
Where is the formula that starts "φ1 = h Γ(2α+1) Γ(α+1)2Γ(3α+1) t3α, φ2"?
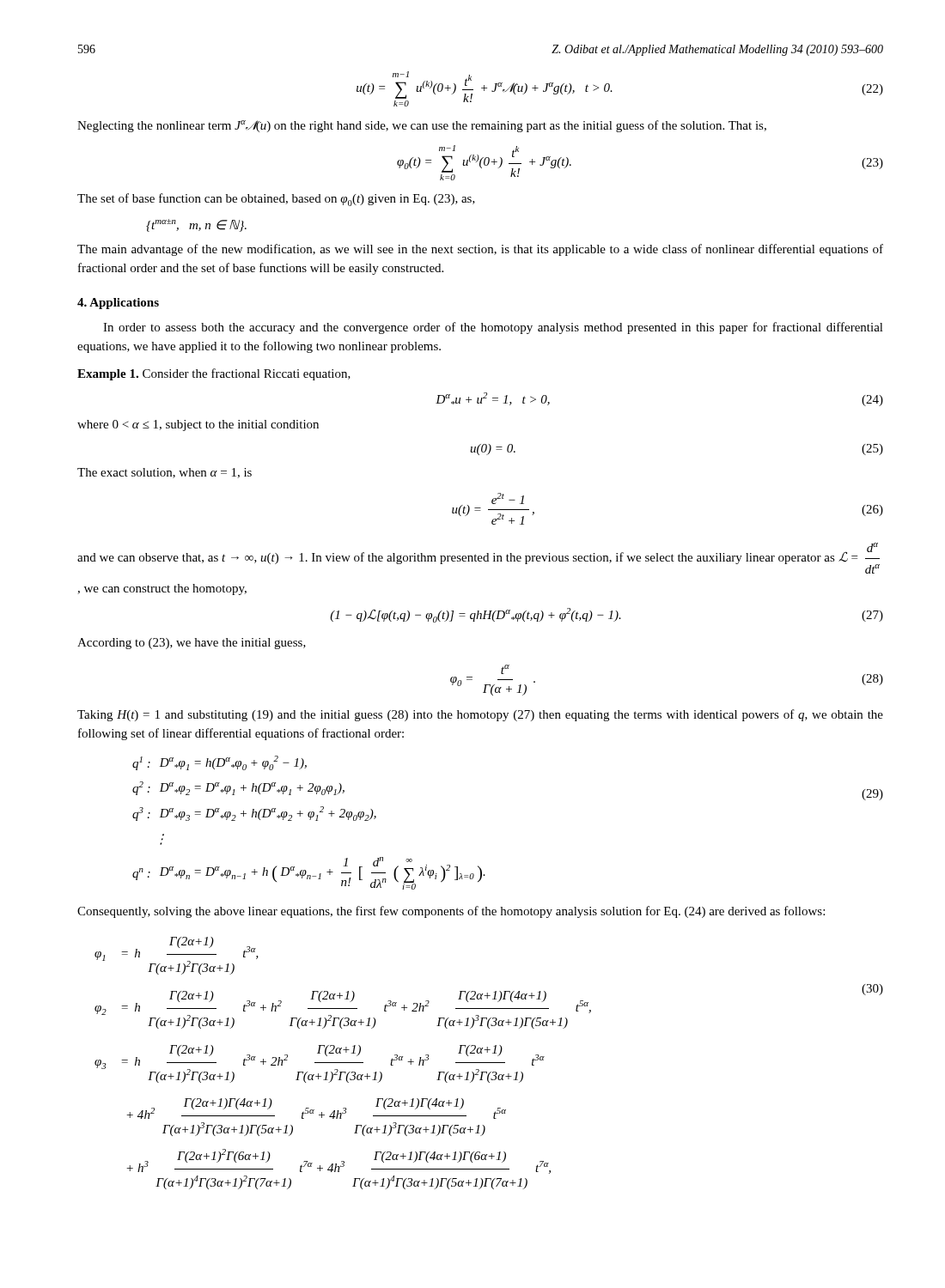pos(489,1062)
